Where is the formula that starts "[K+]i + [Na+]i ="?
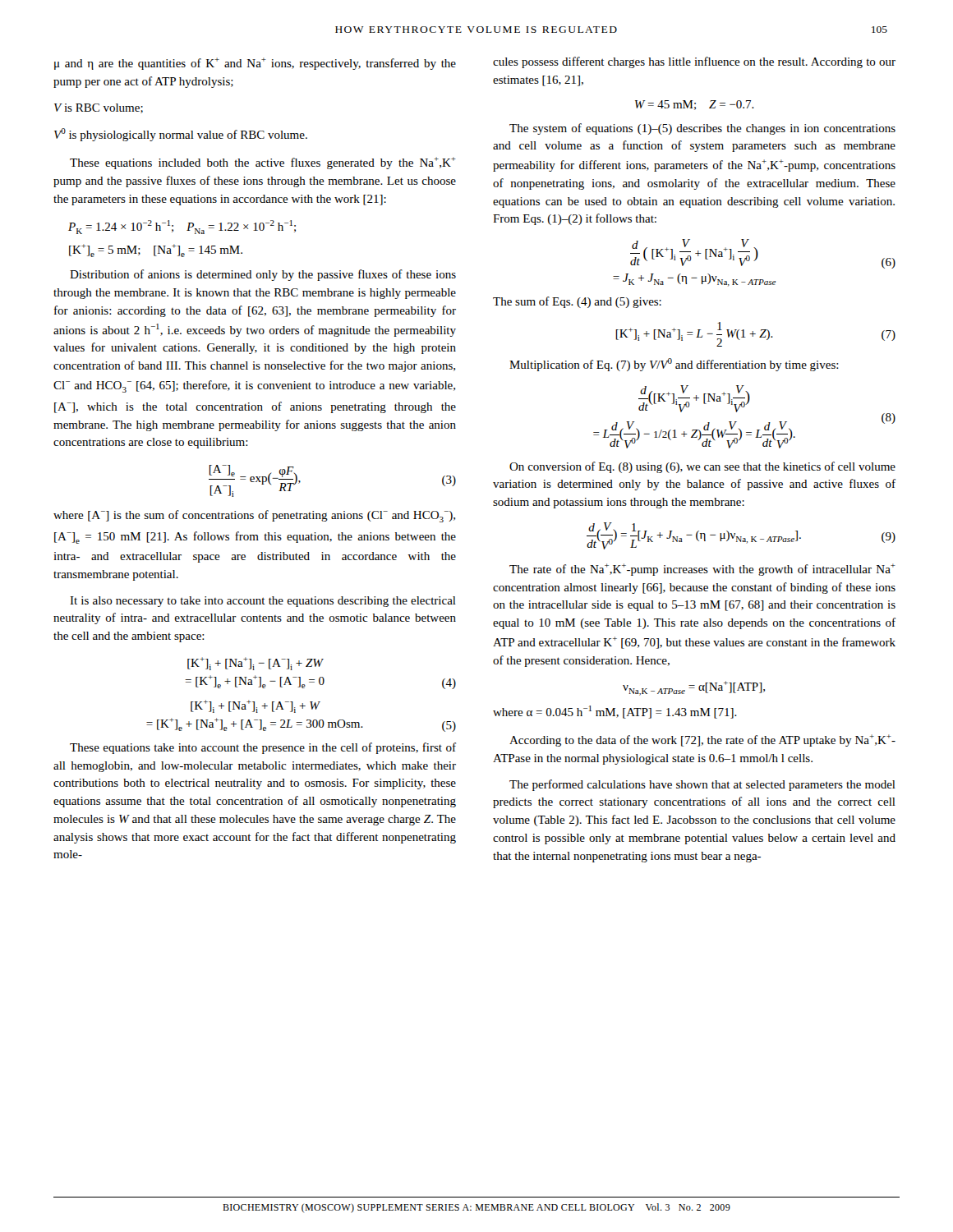Screen dimensions: 1232x953 pyautogui.click(x=755, y=334)
